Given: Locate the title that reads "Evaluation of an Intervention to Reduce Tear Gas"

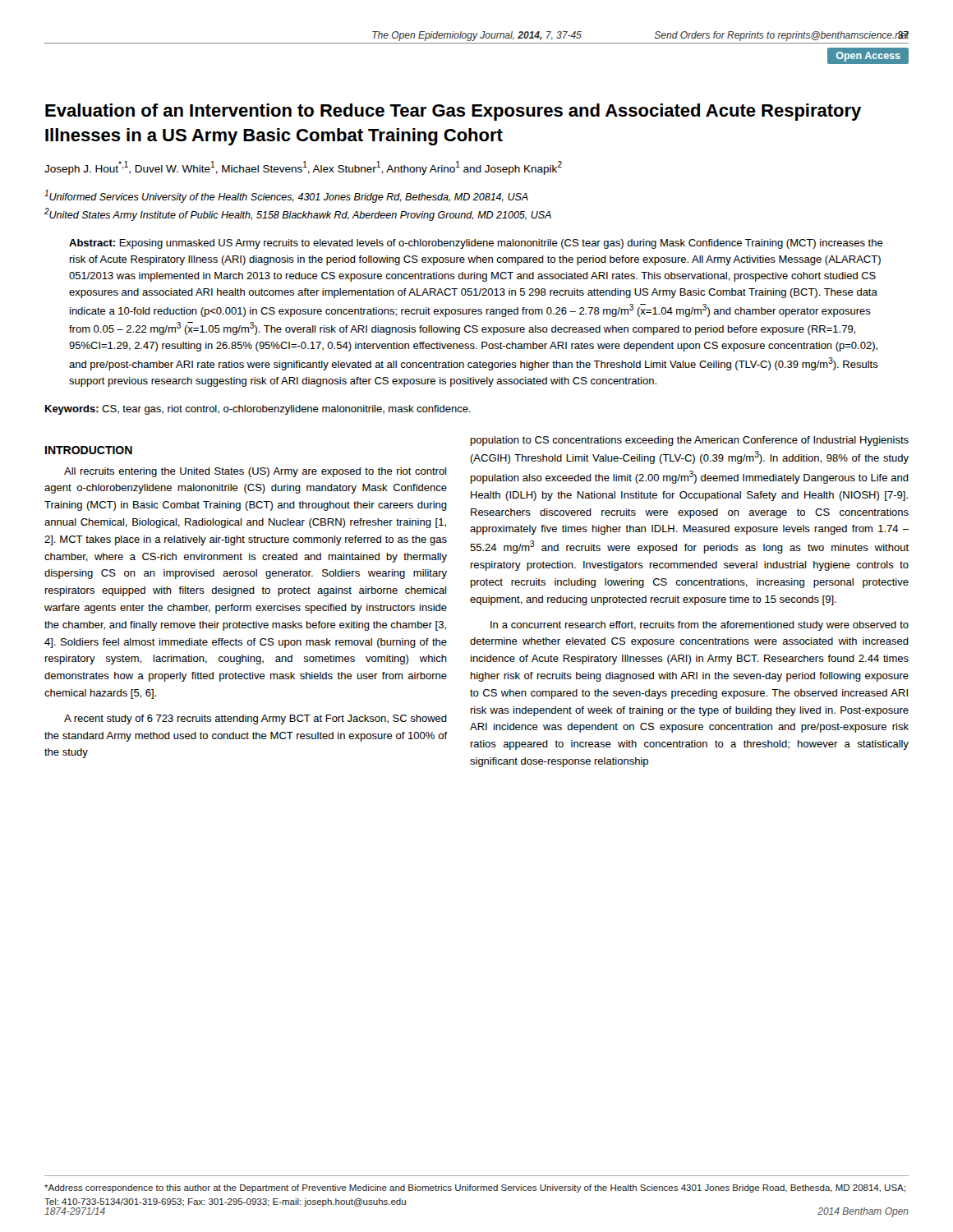Looking at the screenshot, I should point(453,123).
